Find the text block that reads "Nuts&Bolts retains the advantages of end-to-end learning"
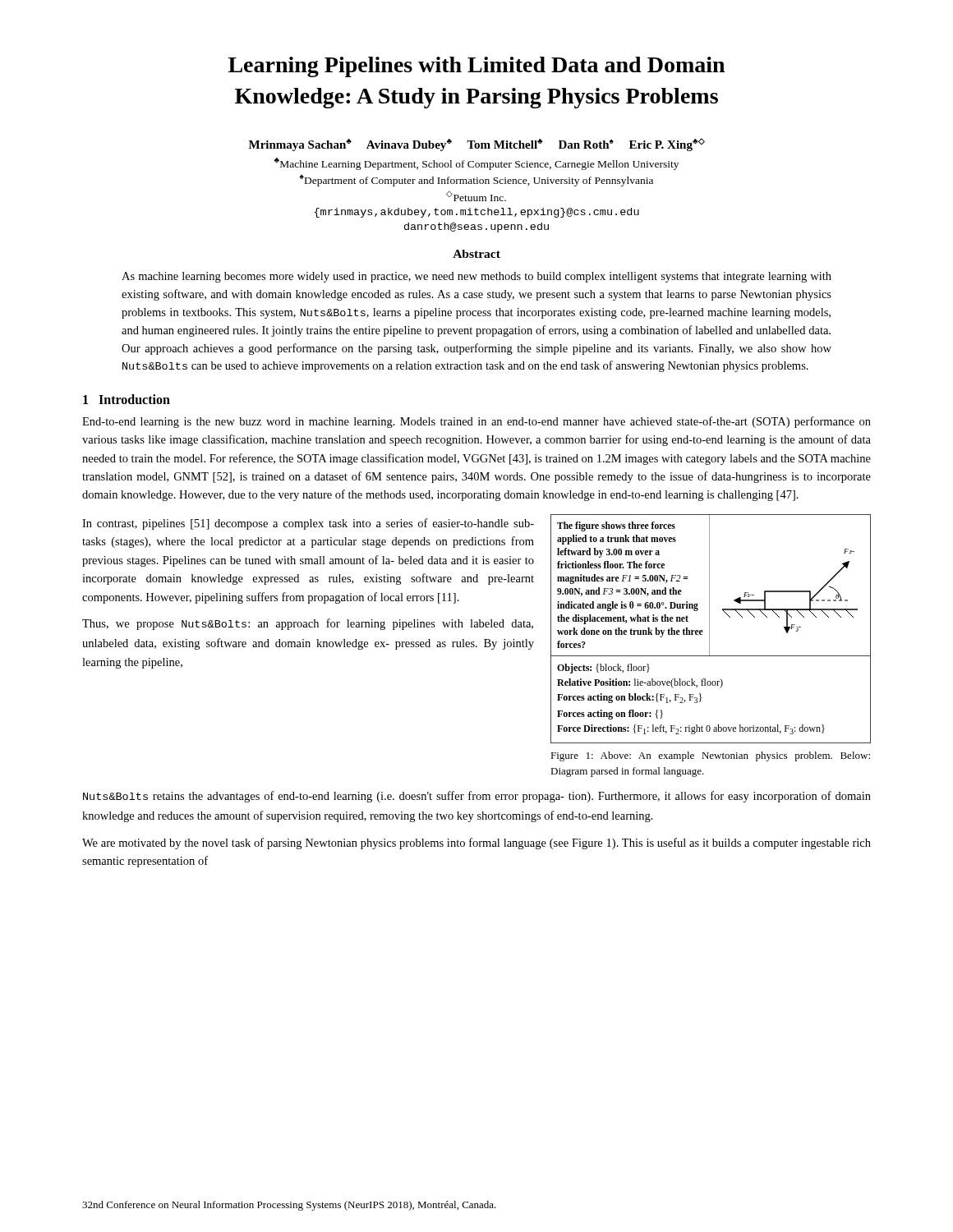 point(476,806)
